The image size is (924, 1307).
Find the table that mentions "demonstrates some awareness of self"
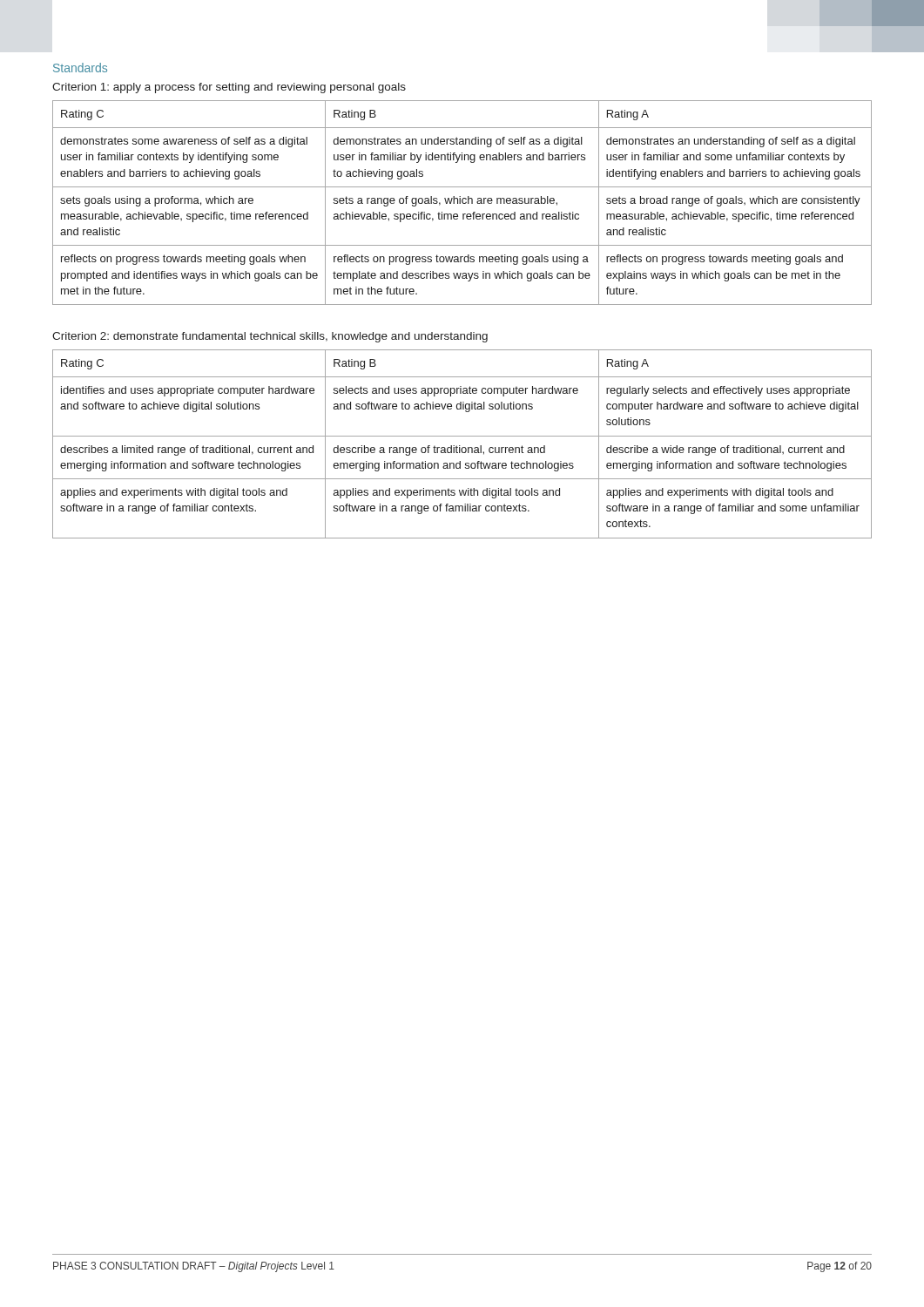(462, 203)
